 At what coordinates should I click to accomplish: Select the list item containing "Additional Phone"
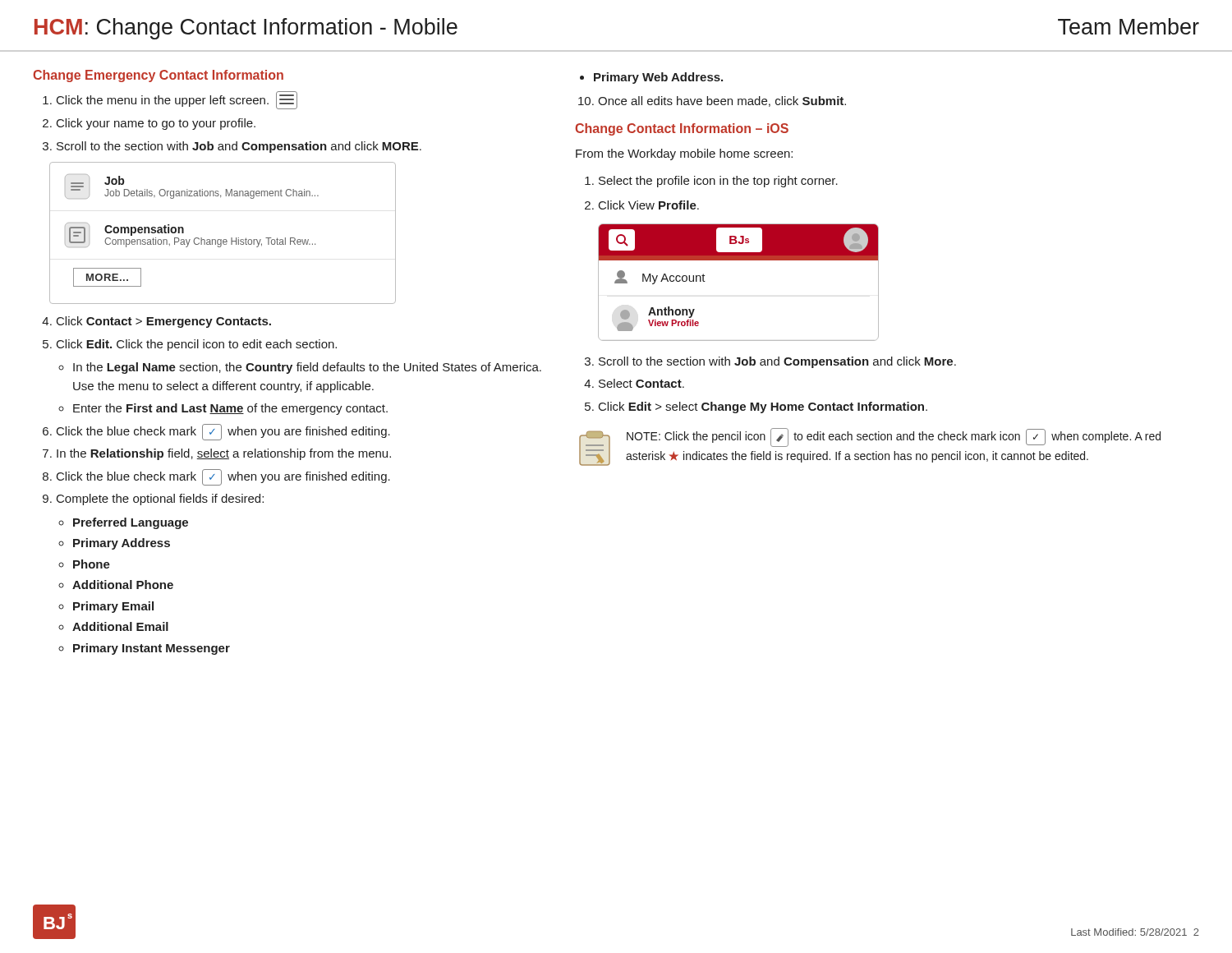pyautogui.click(x=123, y=585)
